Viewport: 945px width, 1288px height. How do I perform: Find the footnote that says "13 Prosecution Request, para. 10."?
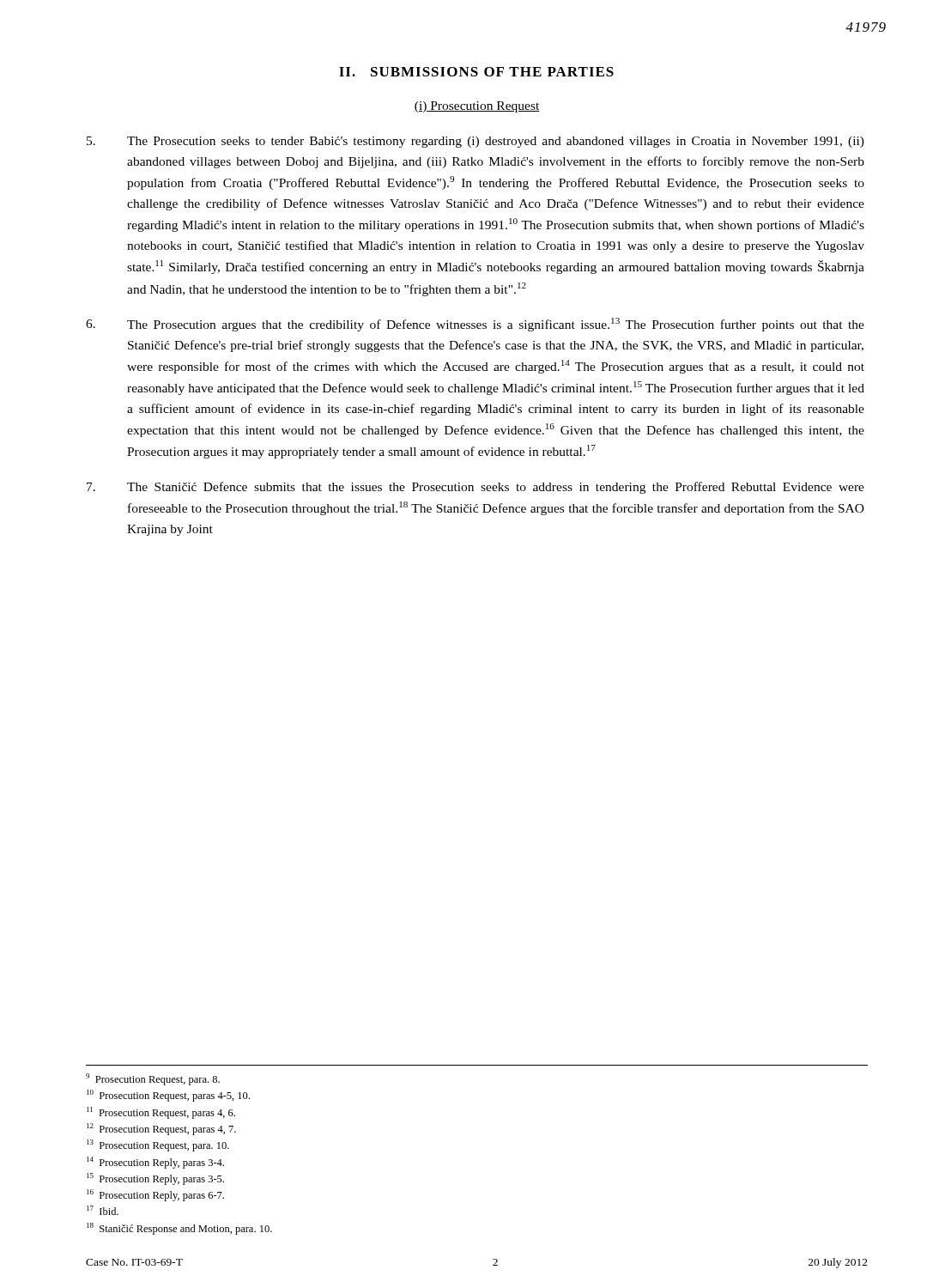click(x=158, y=1145)
